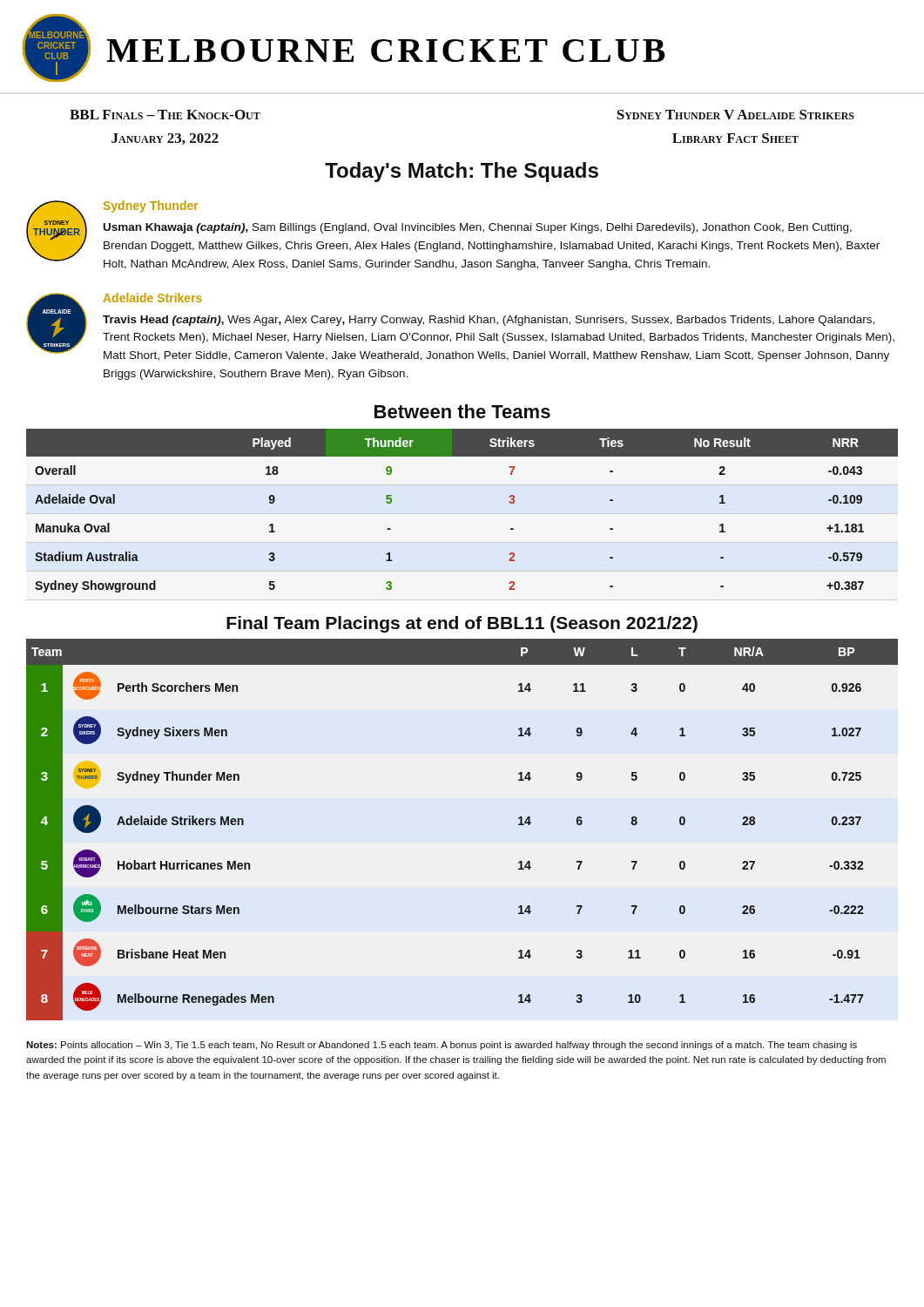Locate the element starting "Adelaide Strikers"
The width and height of the screenshot is (924, 1307).
153,298
